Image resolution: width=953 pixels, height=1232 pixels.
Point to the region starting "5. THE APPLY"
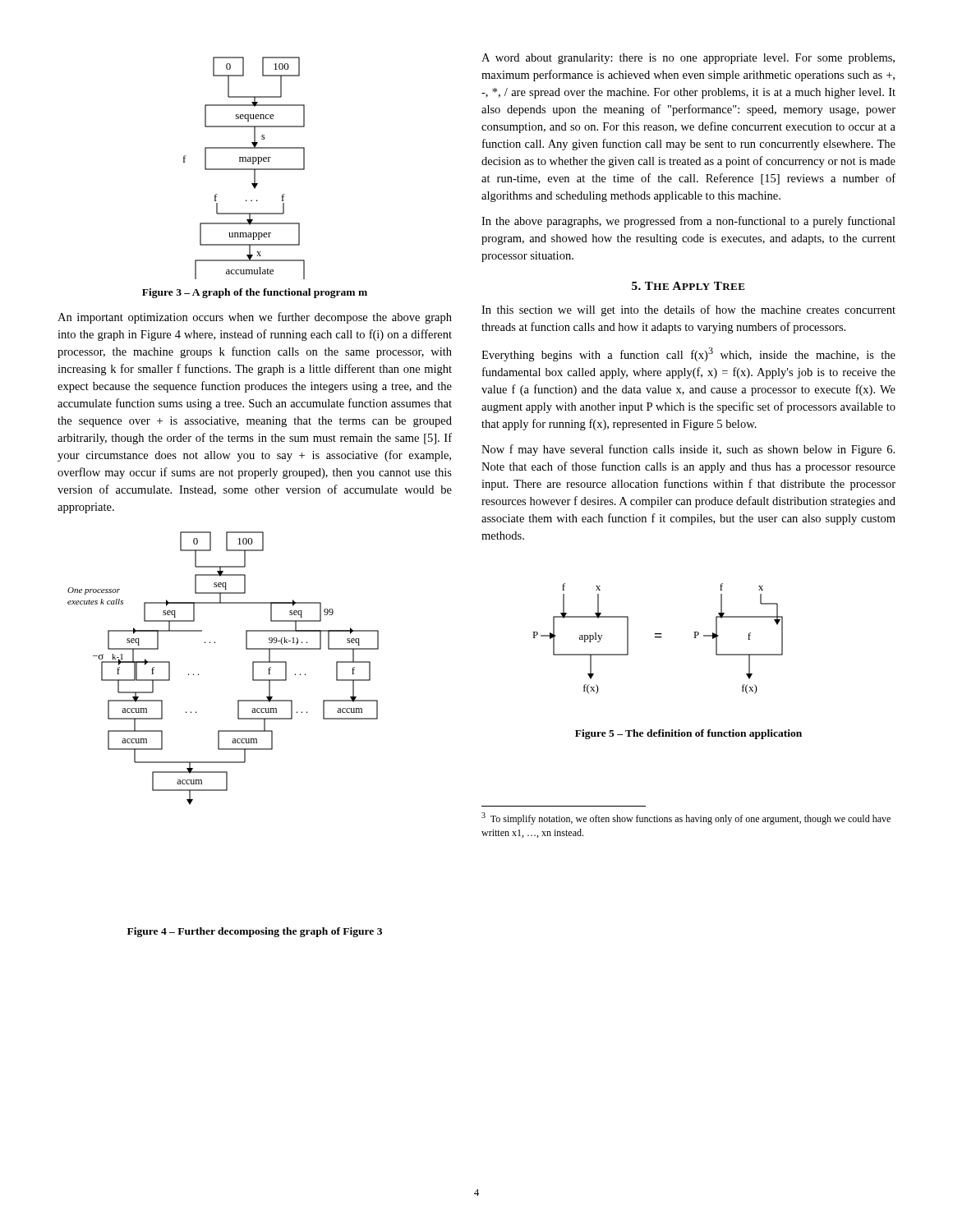(688, 286)
